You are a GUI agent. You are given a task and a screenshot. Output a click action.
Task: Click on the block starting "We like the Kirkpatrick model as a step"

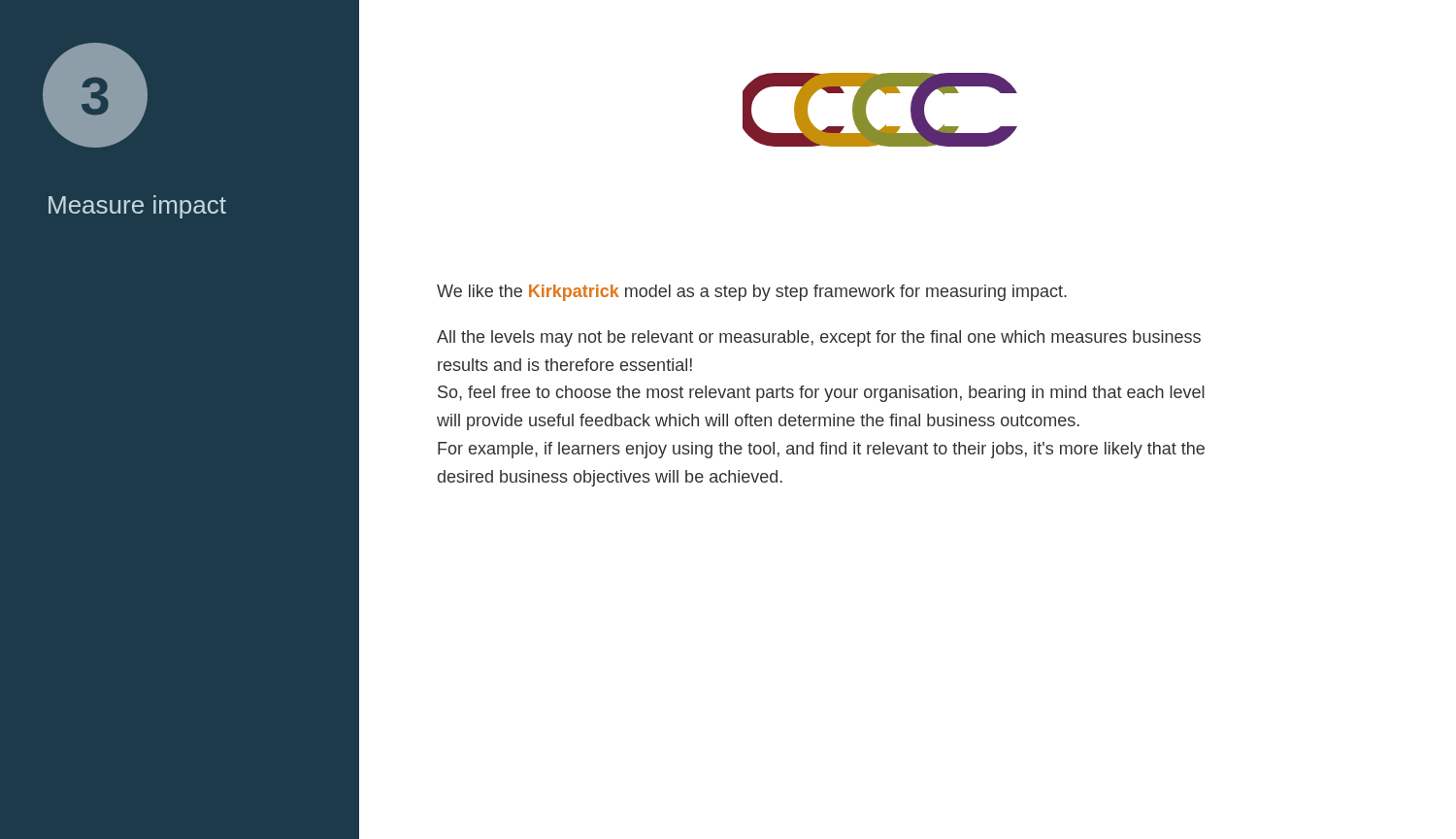pos(835,384)
